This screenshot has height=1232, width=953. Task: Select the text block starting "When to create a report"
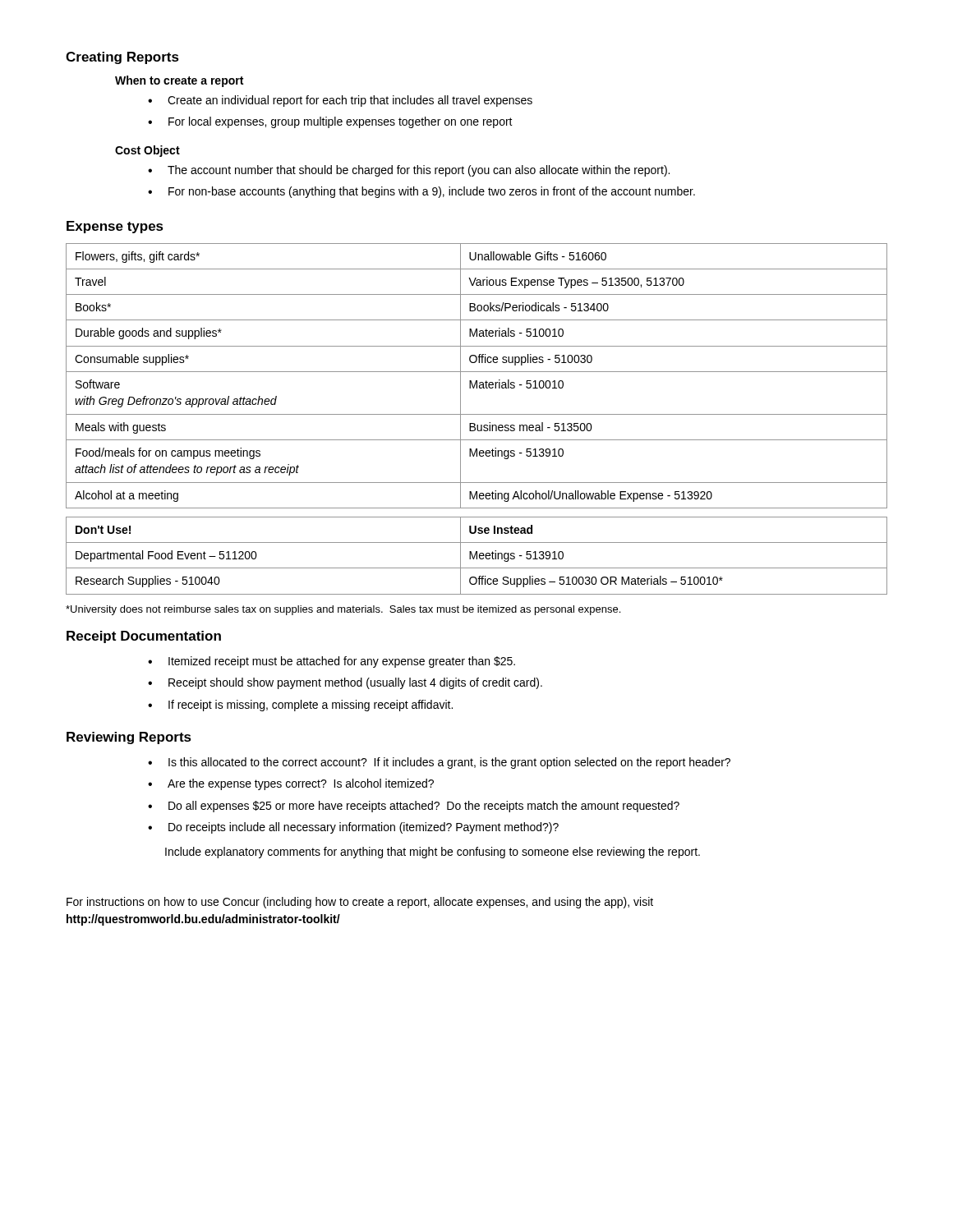click(x=179, y=81)
